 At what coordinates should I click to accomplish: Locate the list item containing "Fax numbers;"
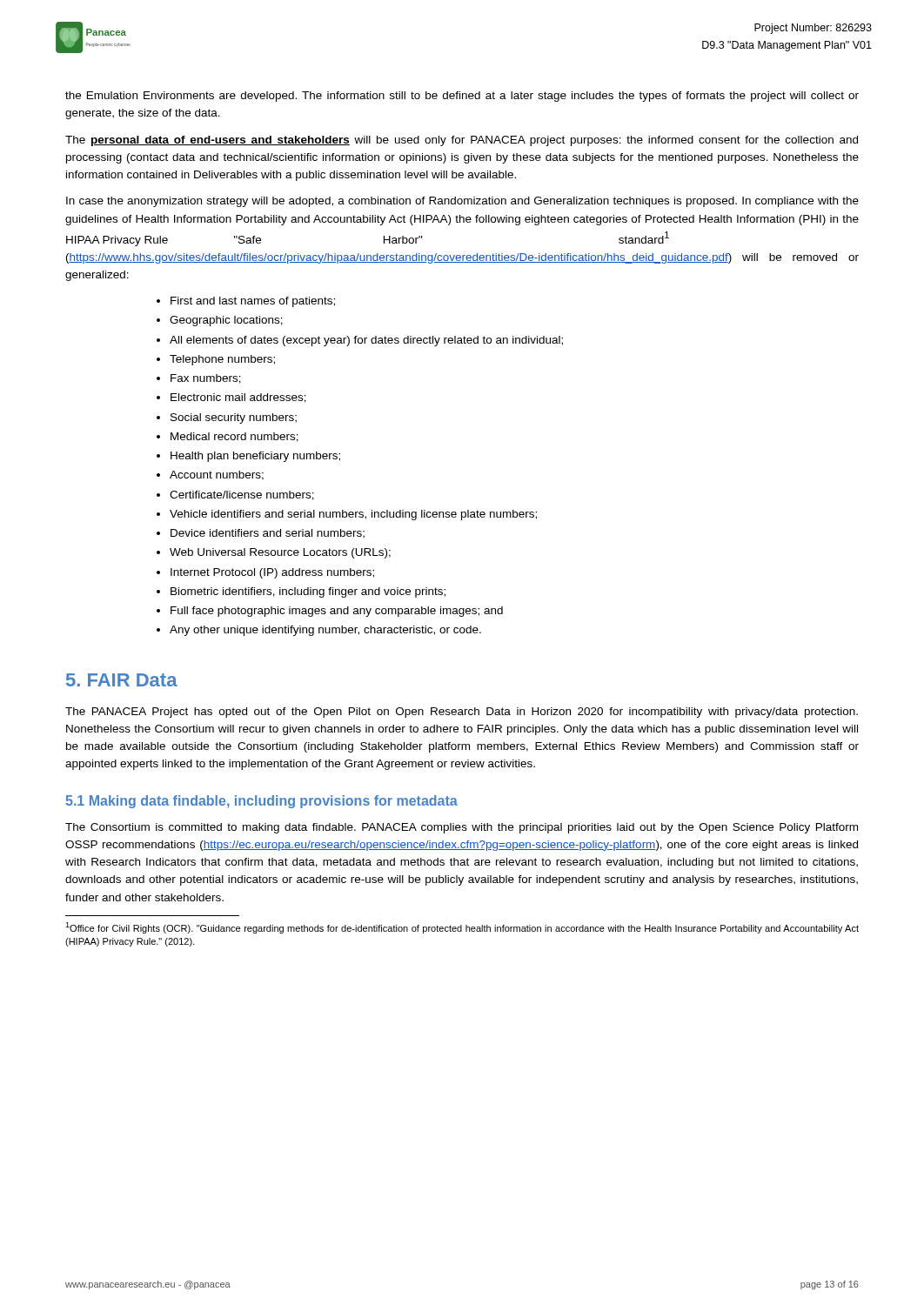click(x=206, y=379)
